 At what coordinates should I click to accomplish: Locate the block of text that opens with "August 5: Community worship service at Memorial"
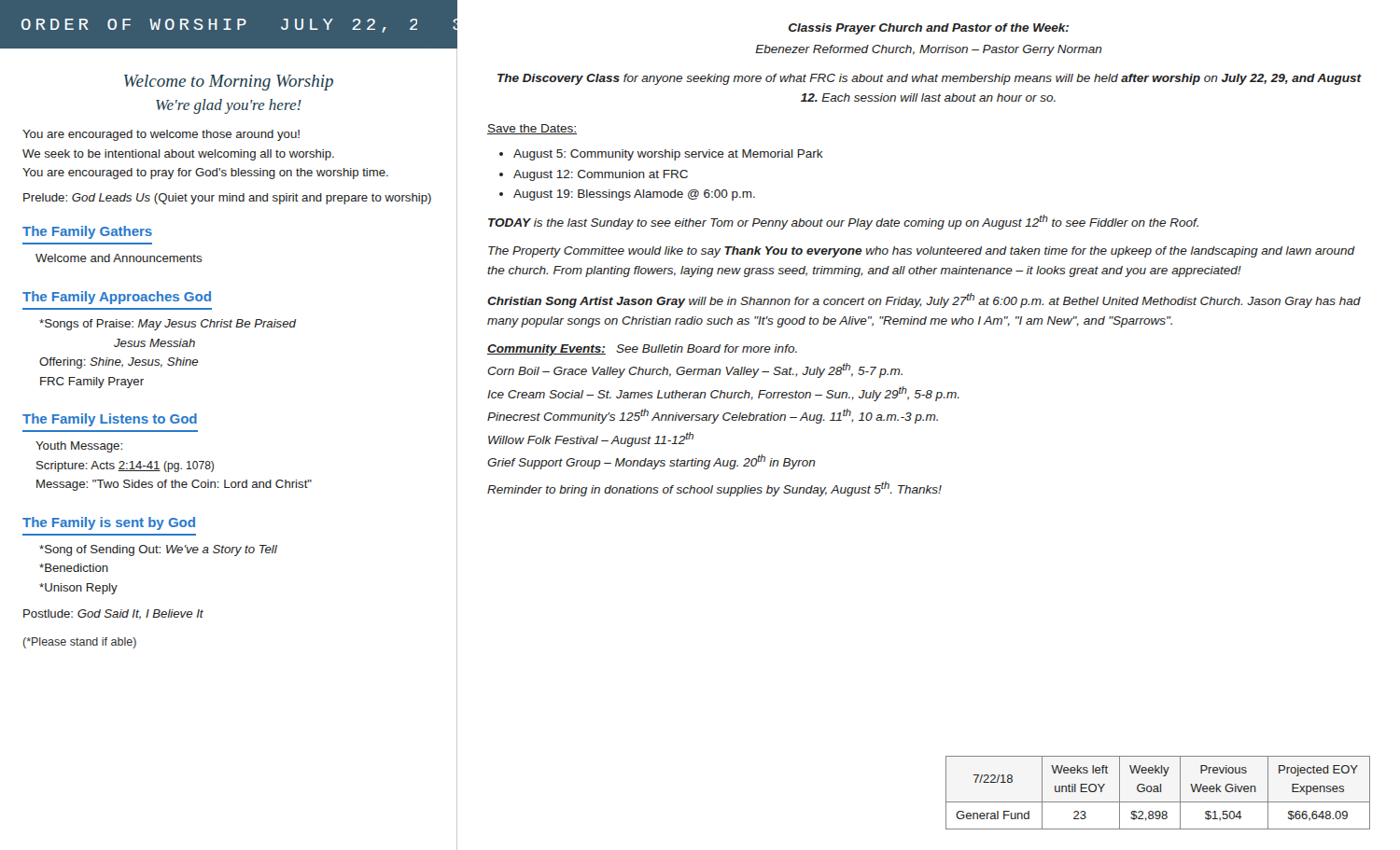(x=668, y=153)
